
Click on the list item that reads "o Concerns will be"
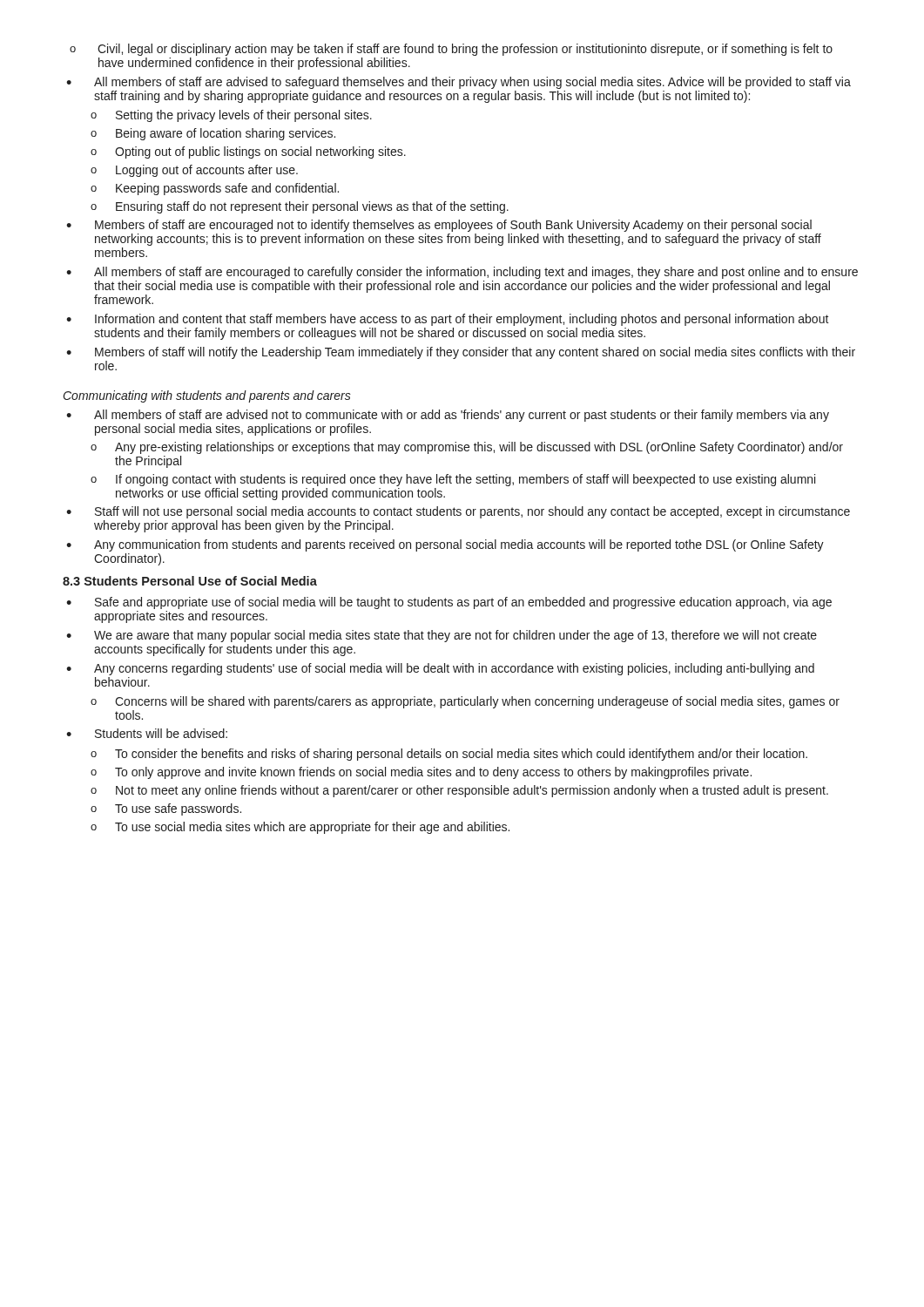click(476, 708)
